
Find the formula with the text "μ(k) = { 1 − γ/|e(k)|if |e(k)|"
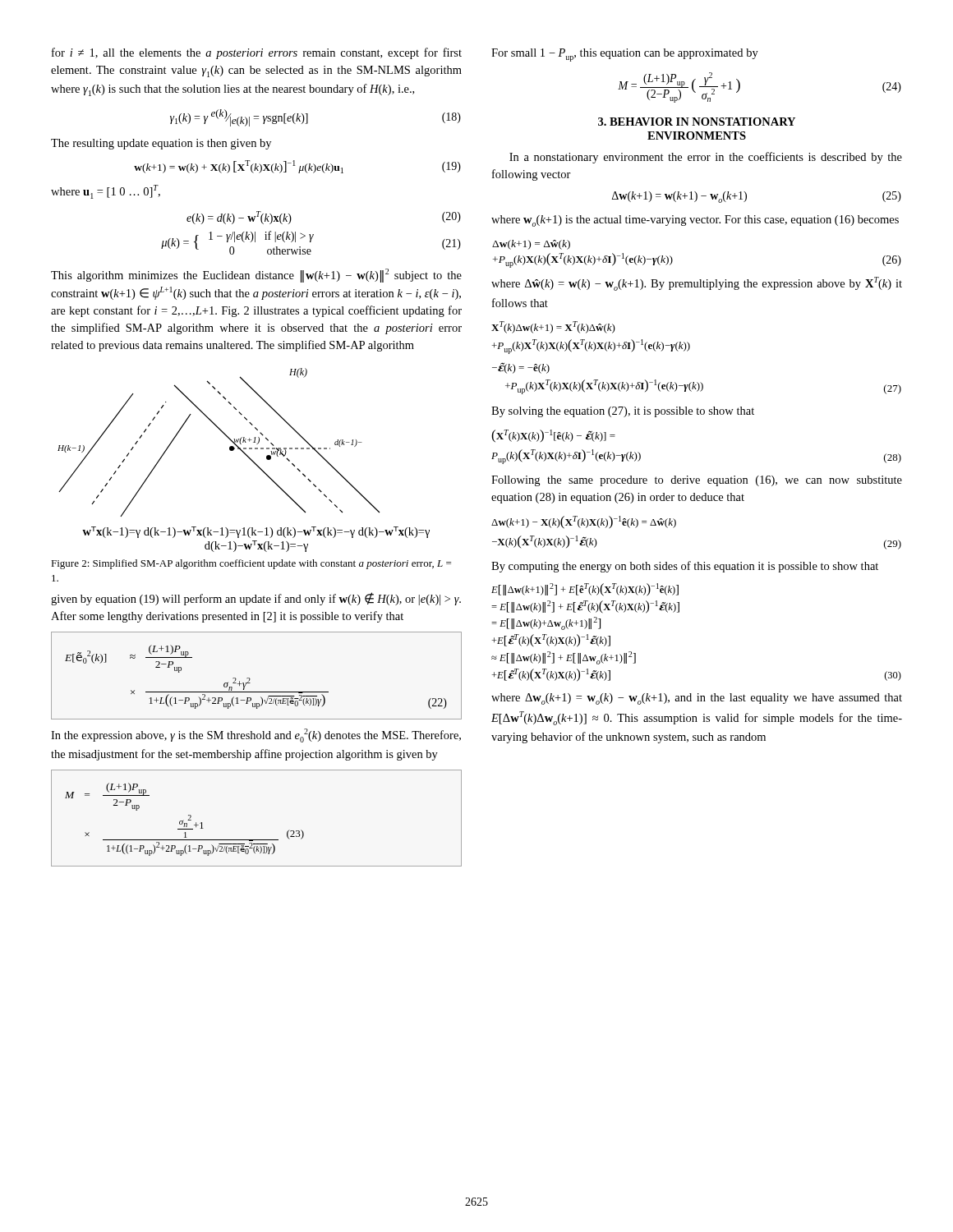pyautogui.click(x=256, y=244)
